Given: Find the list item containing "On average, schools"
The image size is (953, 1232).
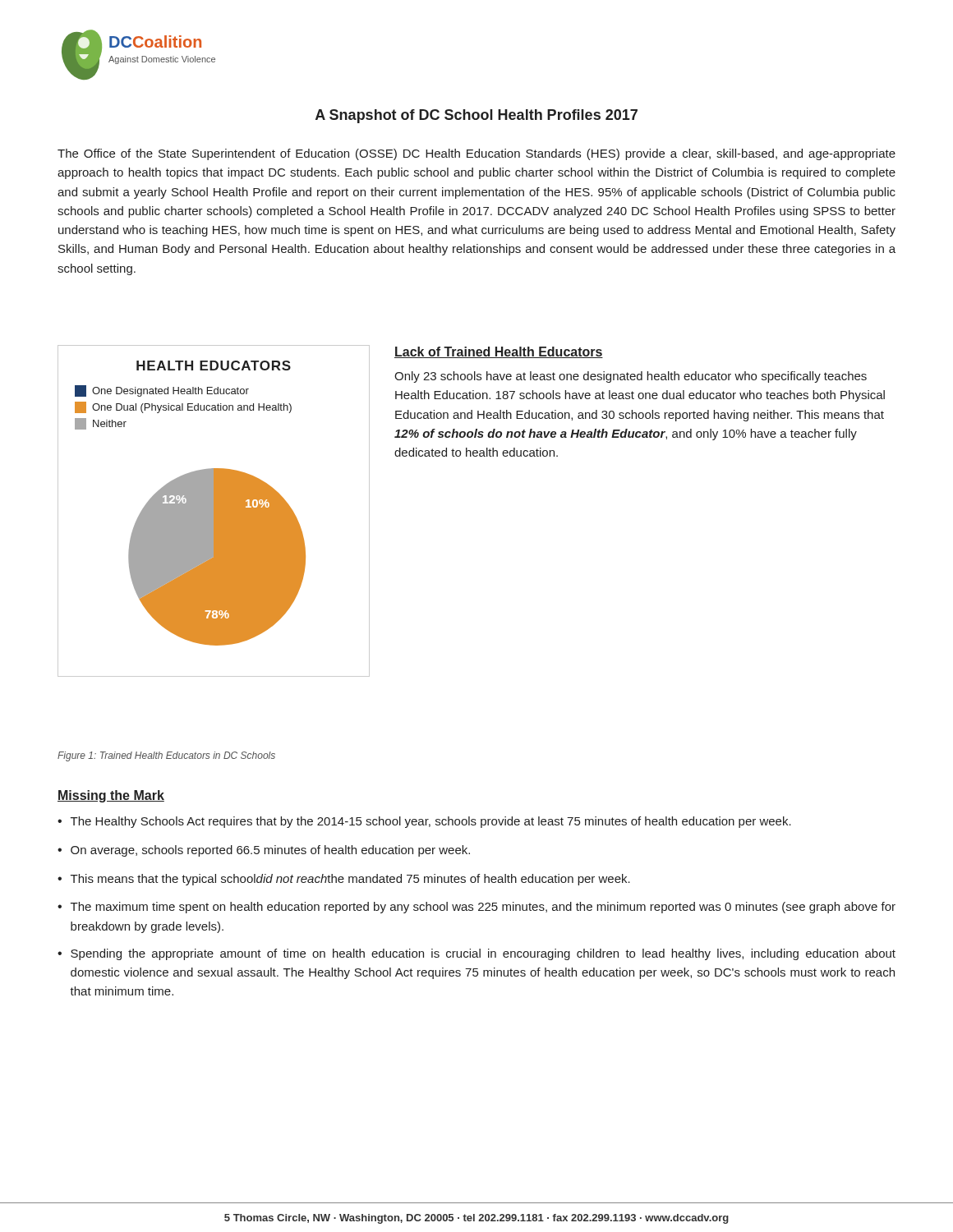Looking at the screenshot, I should [x=271, y=850].
